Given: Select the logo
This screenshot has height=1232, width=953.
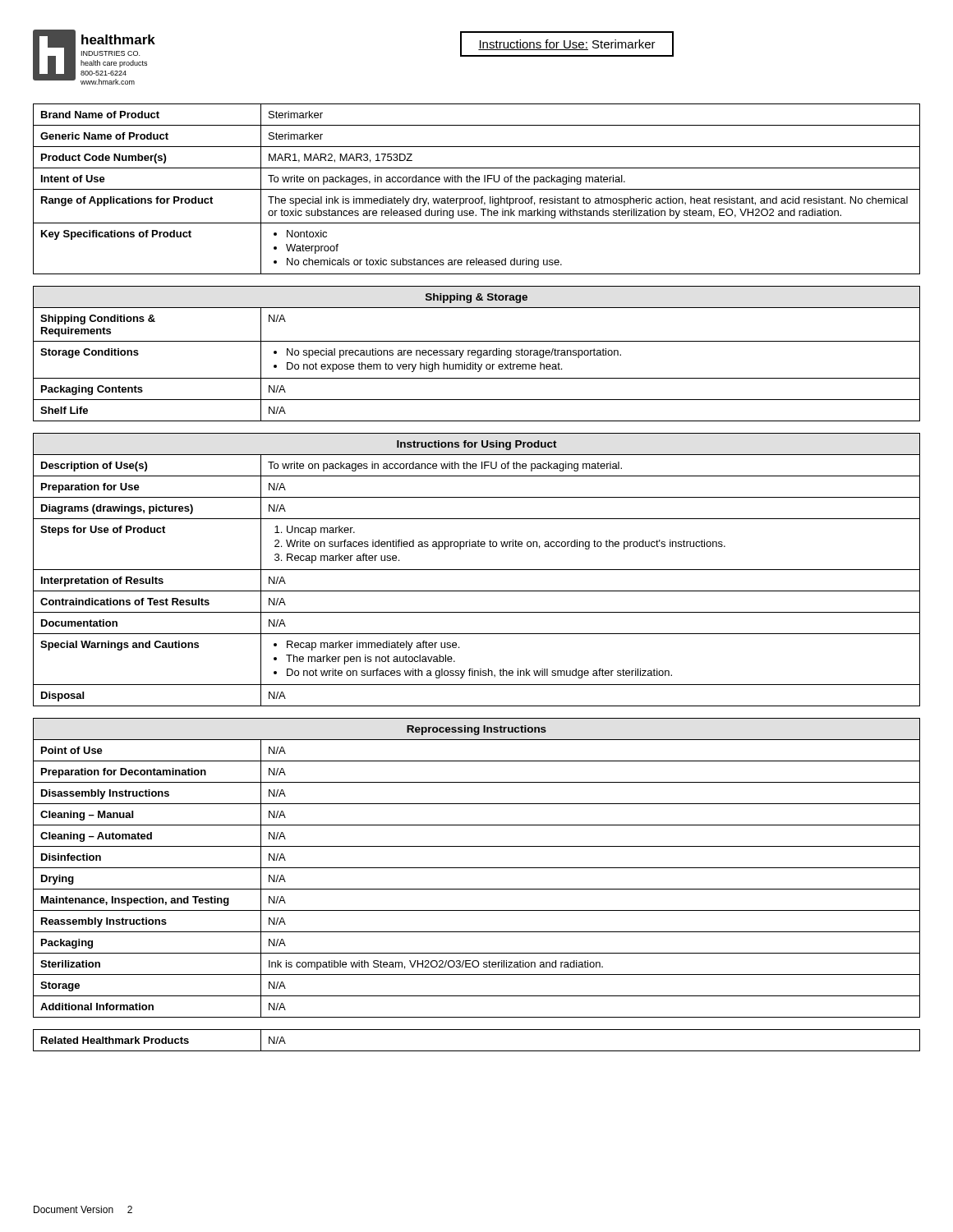Looking at the screenshot, I should [x=123, y=57].
